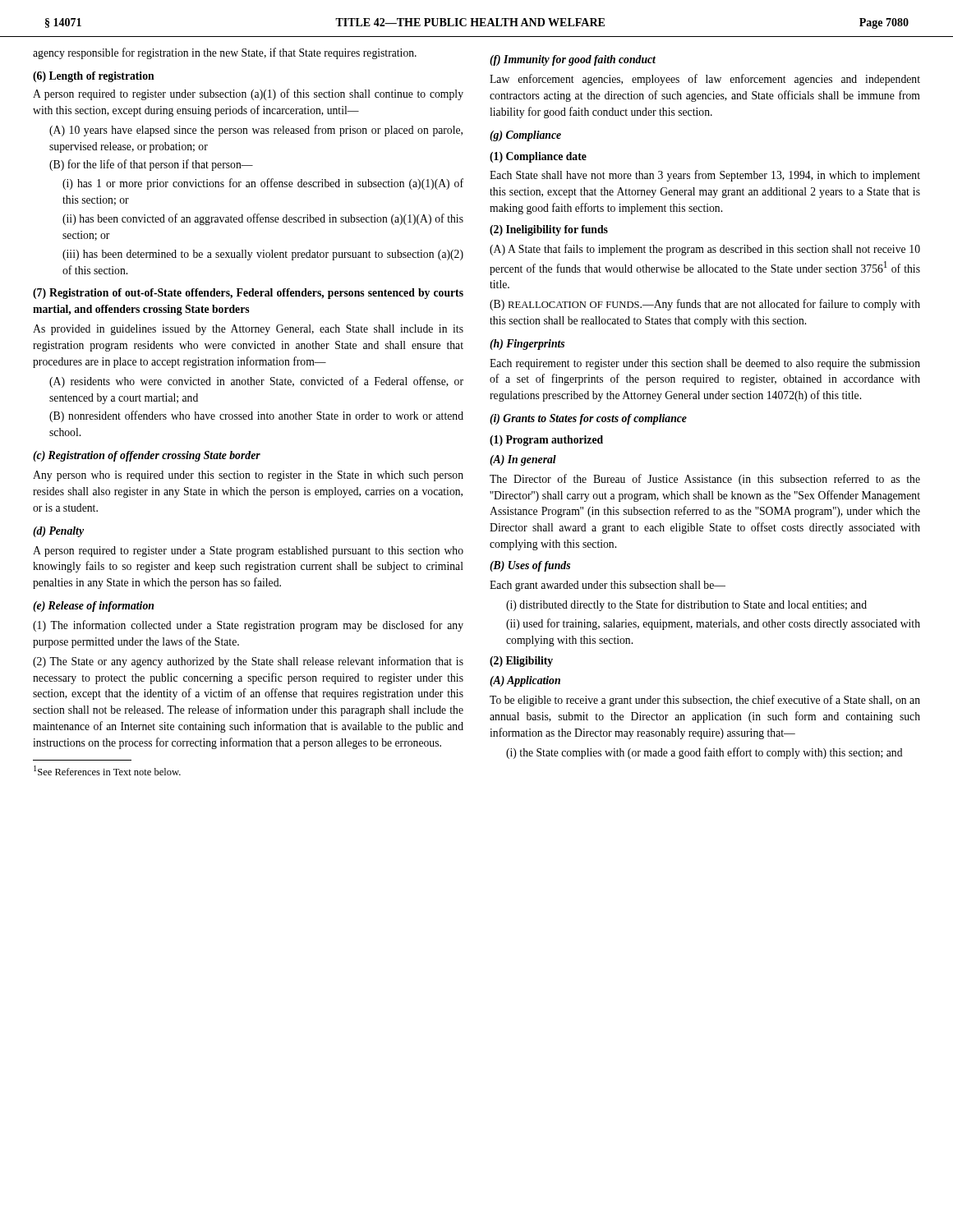953x1232 pixels.
Task: Locate the block of text that opens with "(A) A State that fails to implement the"
Action: click(705, 267)
